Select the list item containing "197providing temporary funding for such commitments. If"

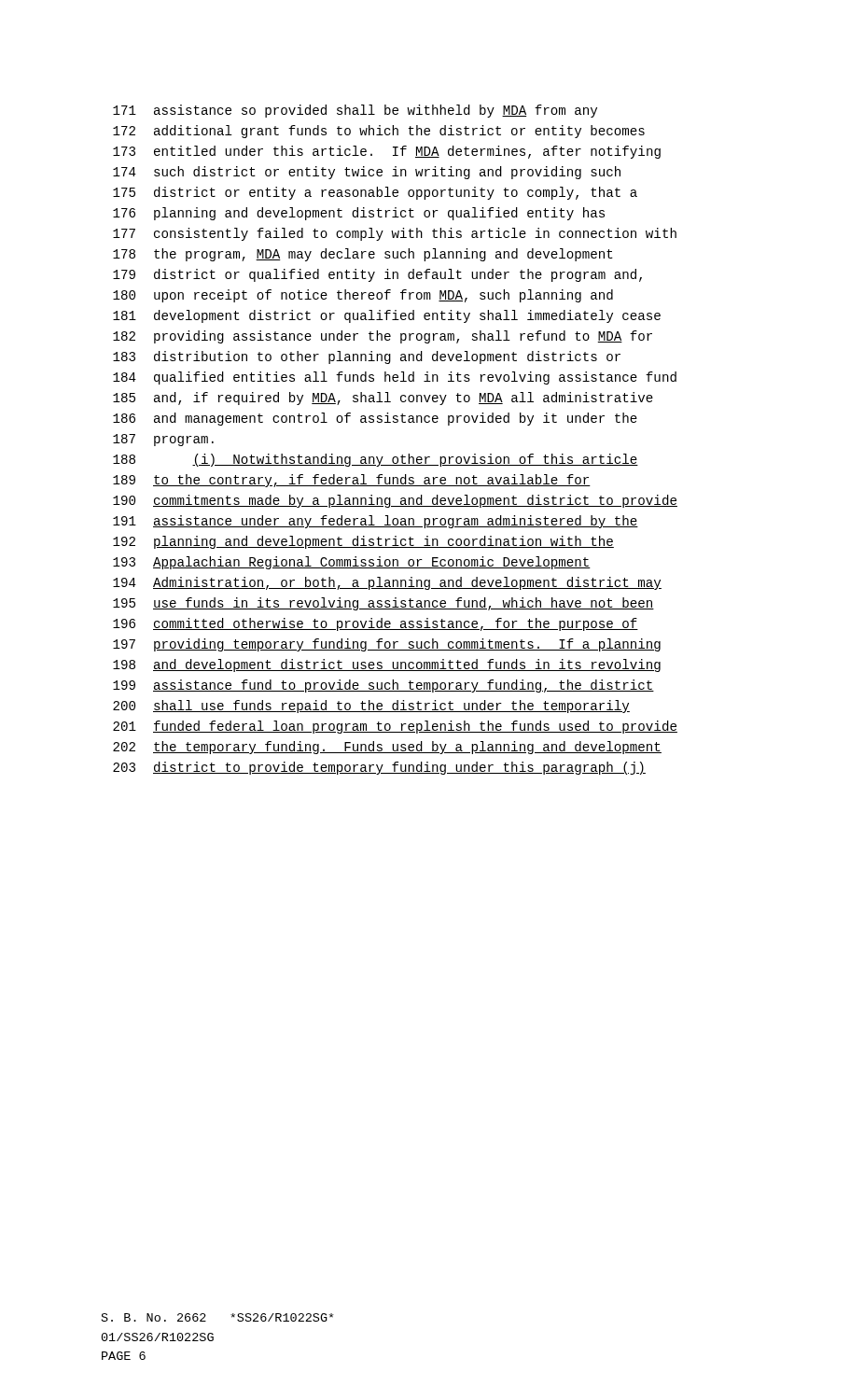click(442, 645)
